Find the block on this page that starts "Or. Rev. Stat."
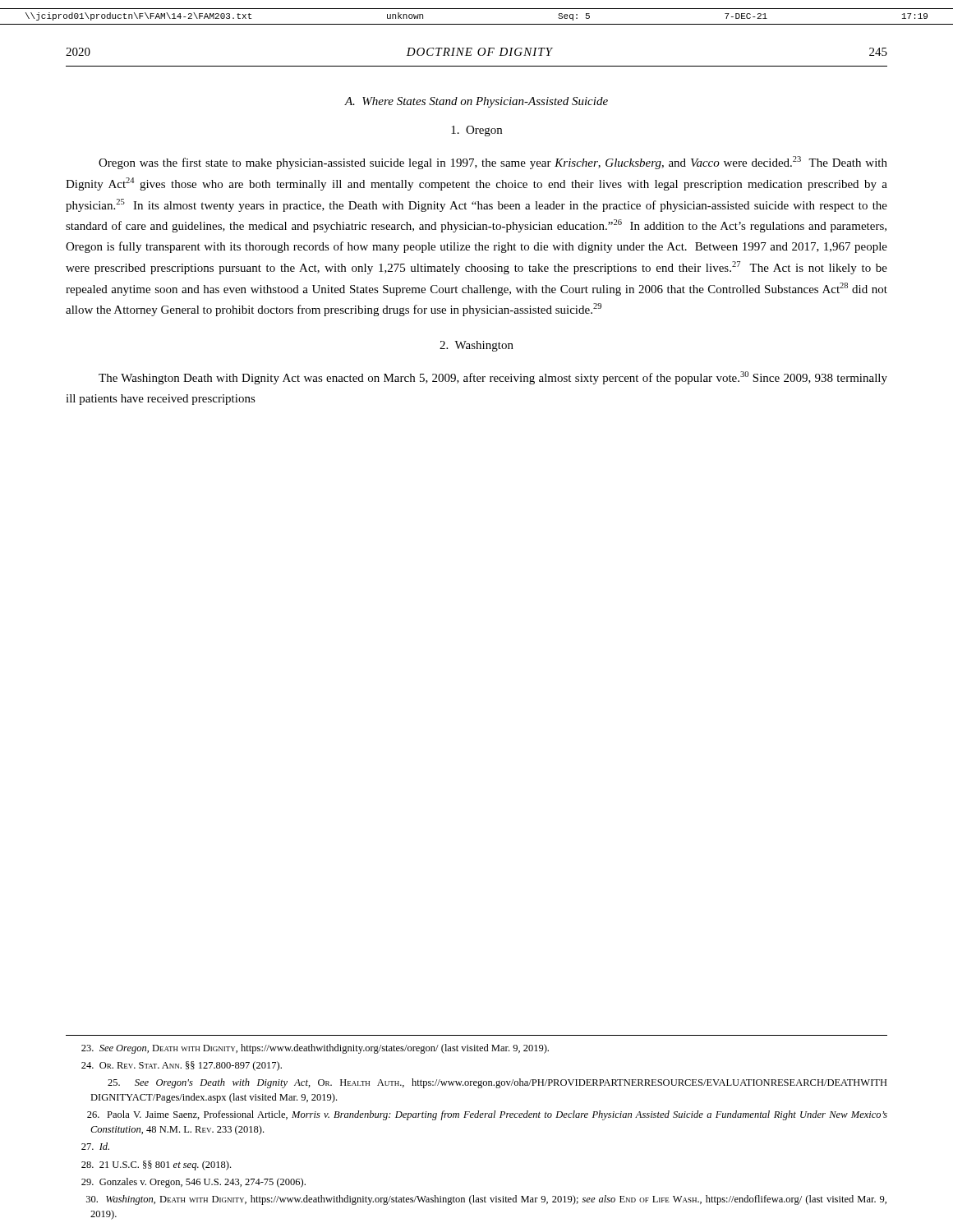 [174, 1065]
